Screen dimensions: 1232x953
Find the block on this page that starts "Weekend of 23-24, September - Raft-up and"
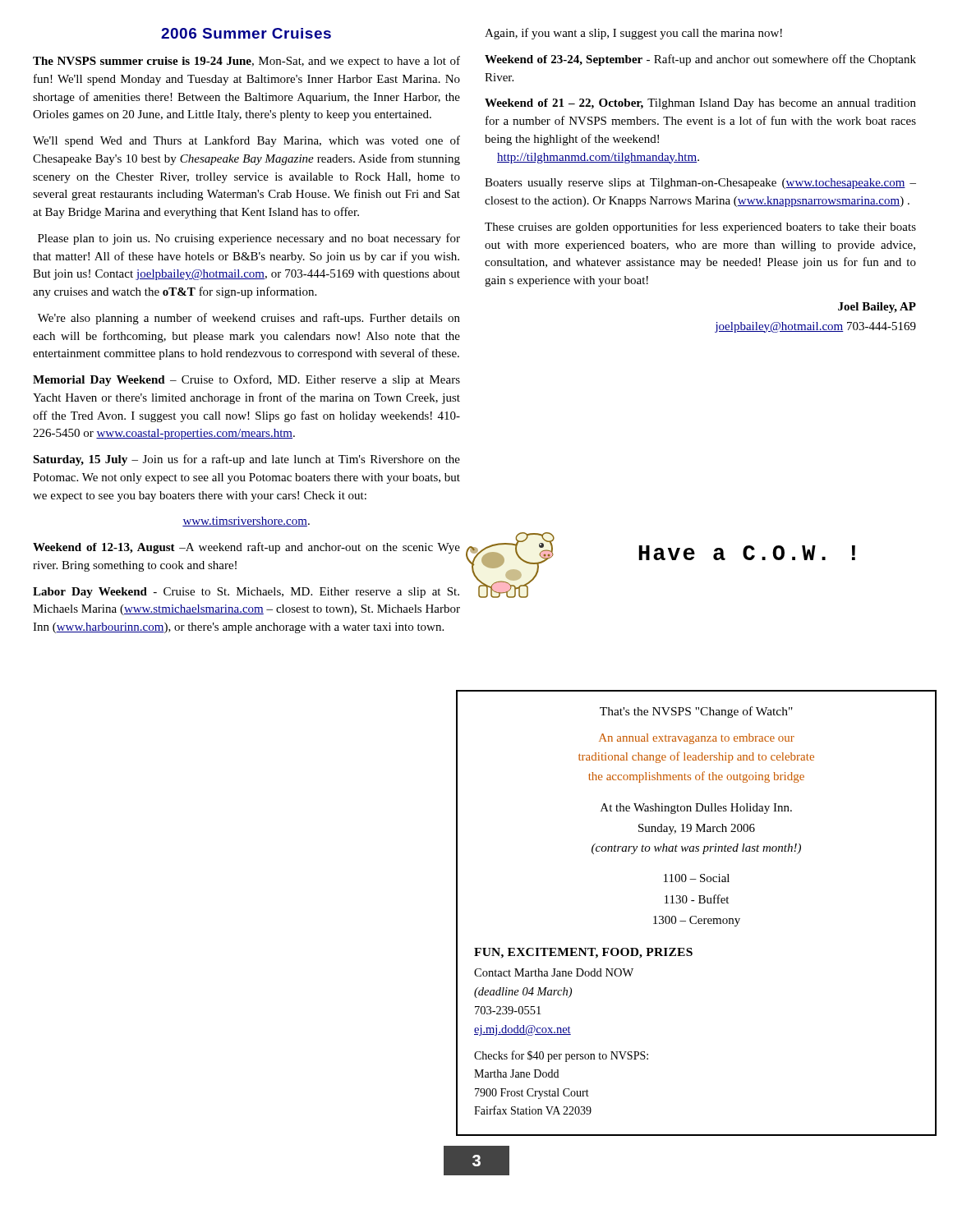(x=700, y=69)
